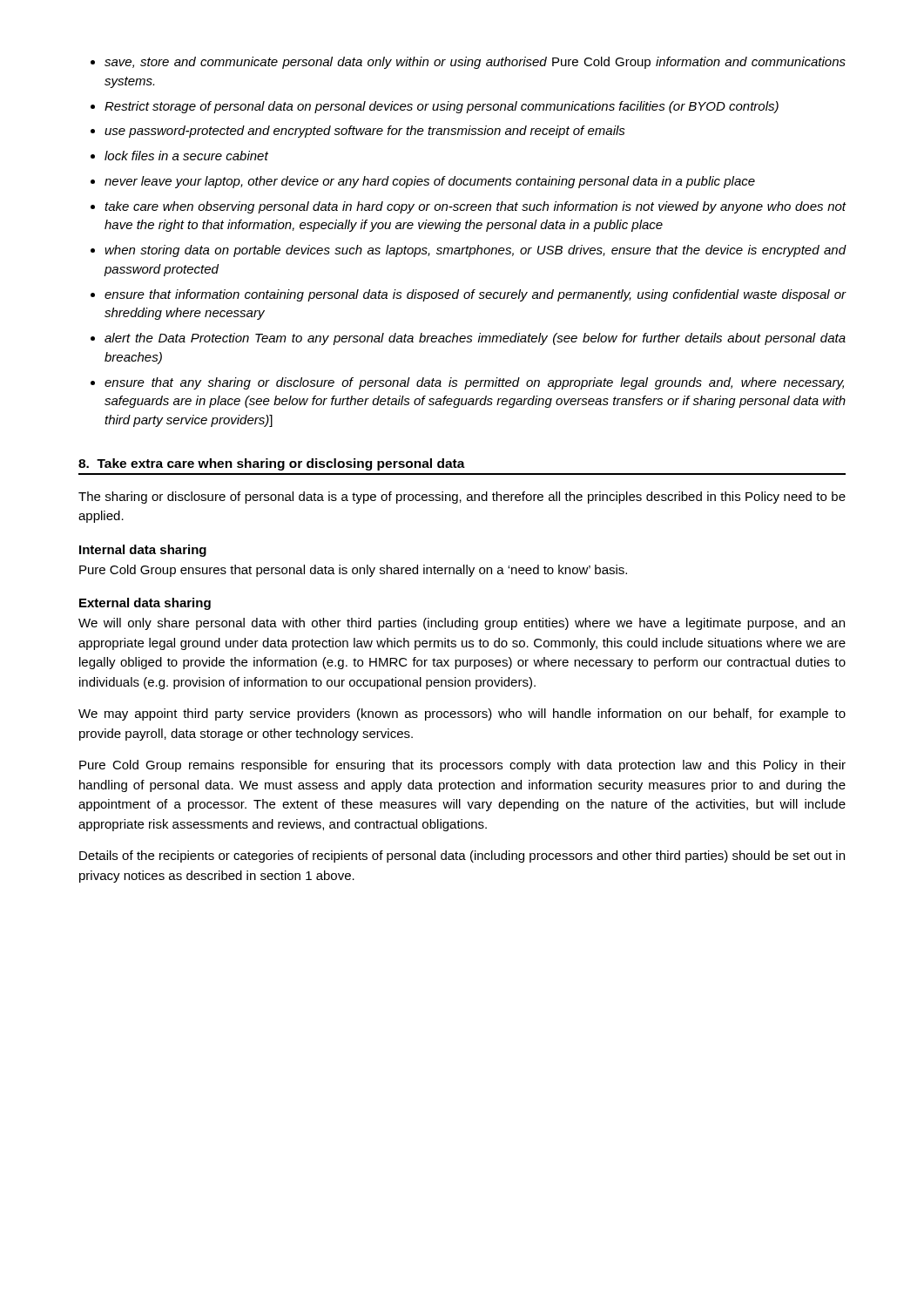Where is the passage that starts "ensure that information"?
The width and height of the screenshot is (924, 1307).
(x=475, y=303)
